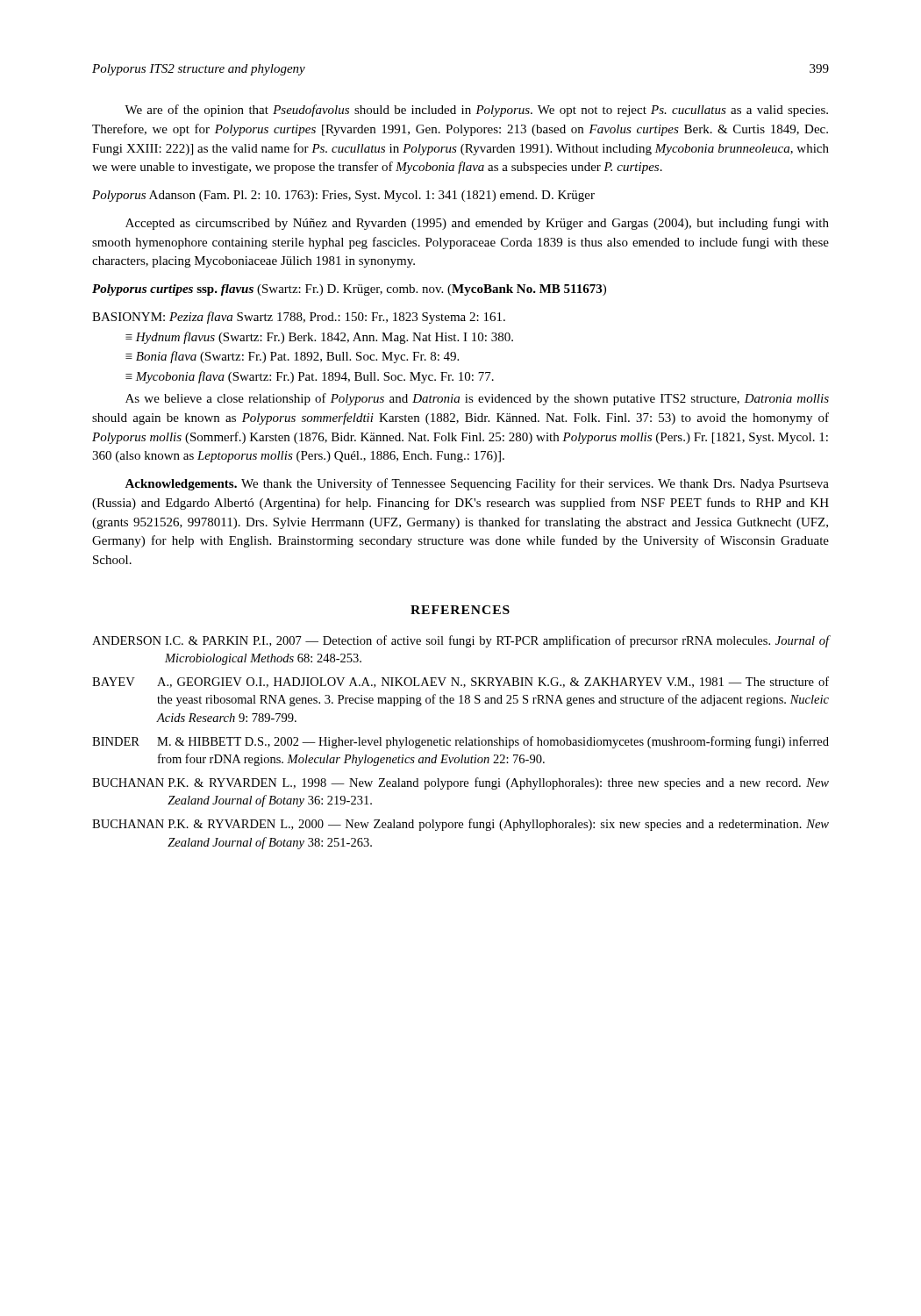Locate the block of text that opens with "Polyporus Adanson (Fam. Pl. 2:"
The image size is (921, 1316).
coord(460,195)
